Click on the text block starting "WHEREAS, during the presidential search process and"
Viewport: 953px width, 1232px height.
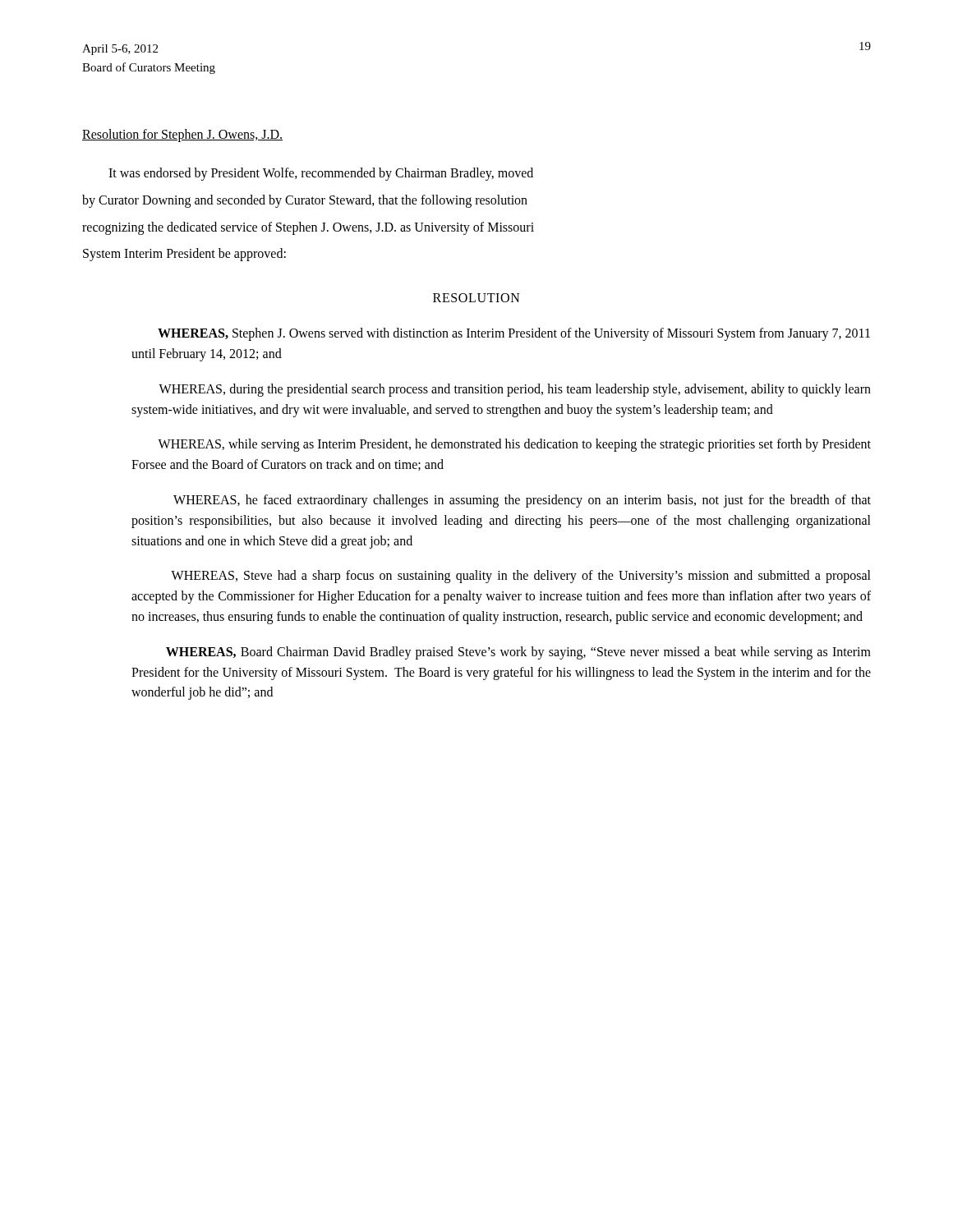click(501, 400)
